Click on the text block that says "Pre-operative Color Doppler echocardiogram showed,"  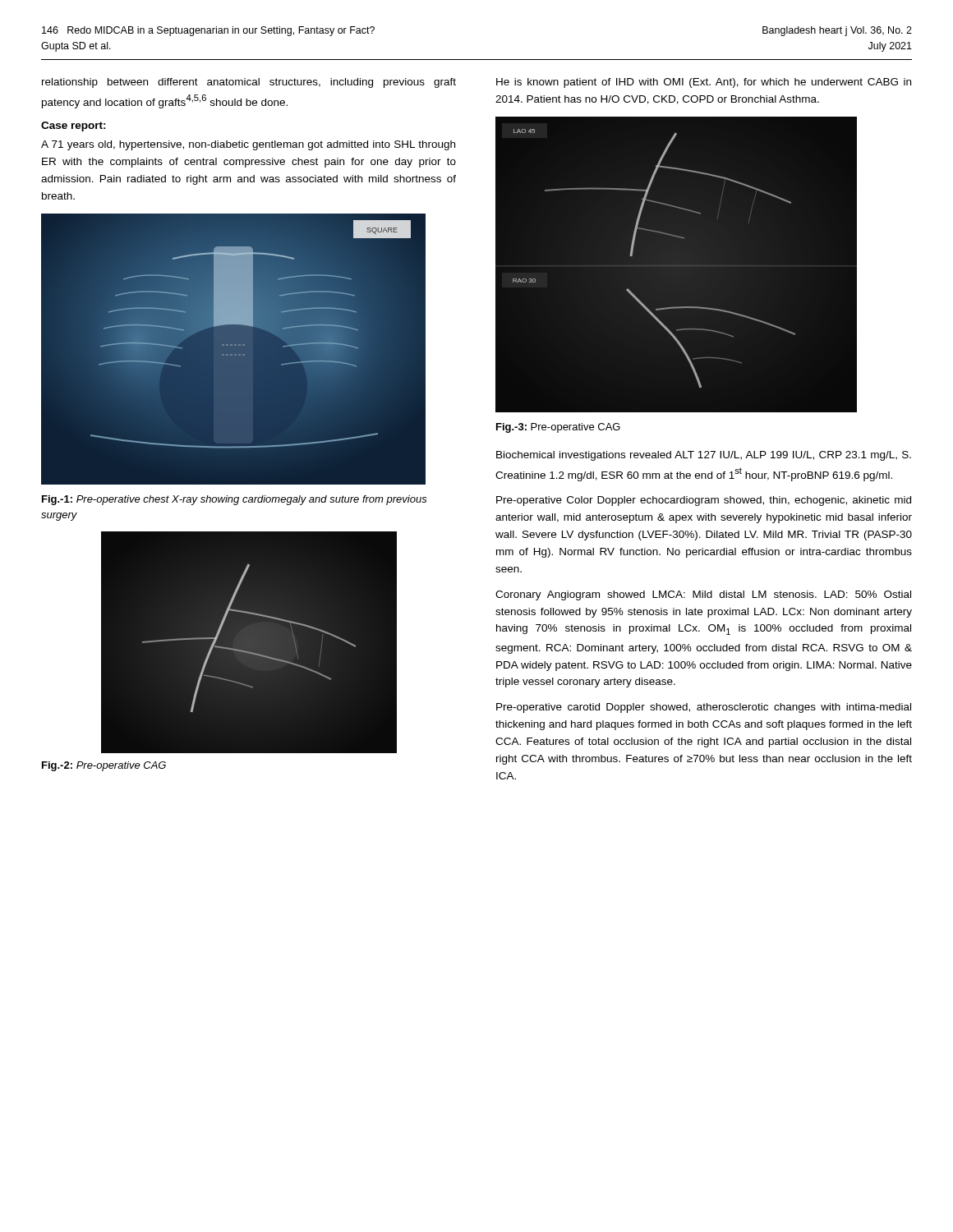[x=704, y=534]
